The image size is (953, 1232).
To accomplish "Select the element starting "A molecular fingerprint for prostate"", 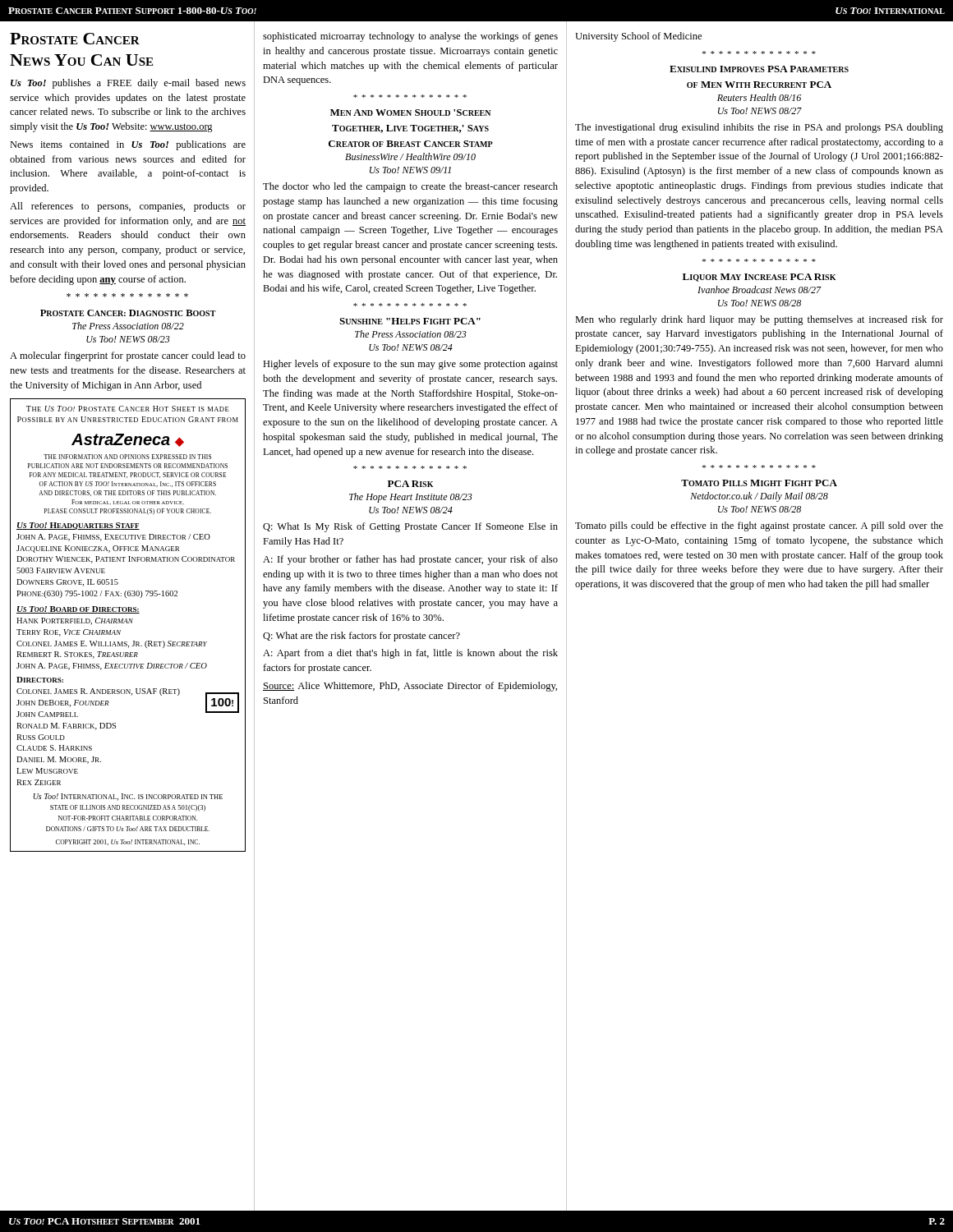I will (x=128, y=370).
